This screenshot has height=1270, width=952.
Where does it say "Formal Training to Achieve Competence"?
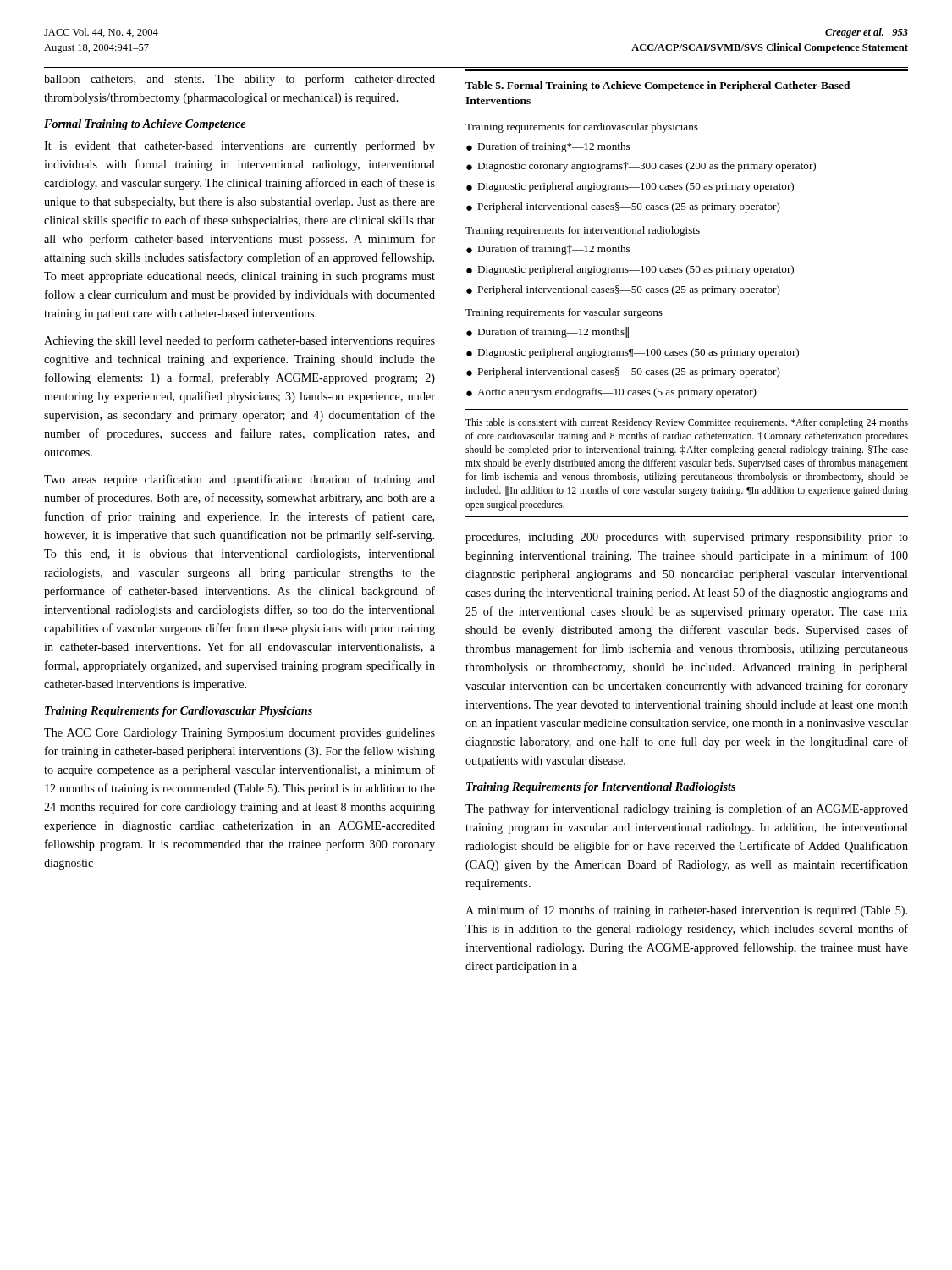click(145, 124)
